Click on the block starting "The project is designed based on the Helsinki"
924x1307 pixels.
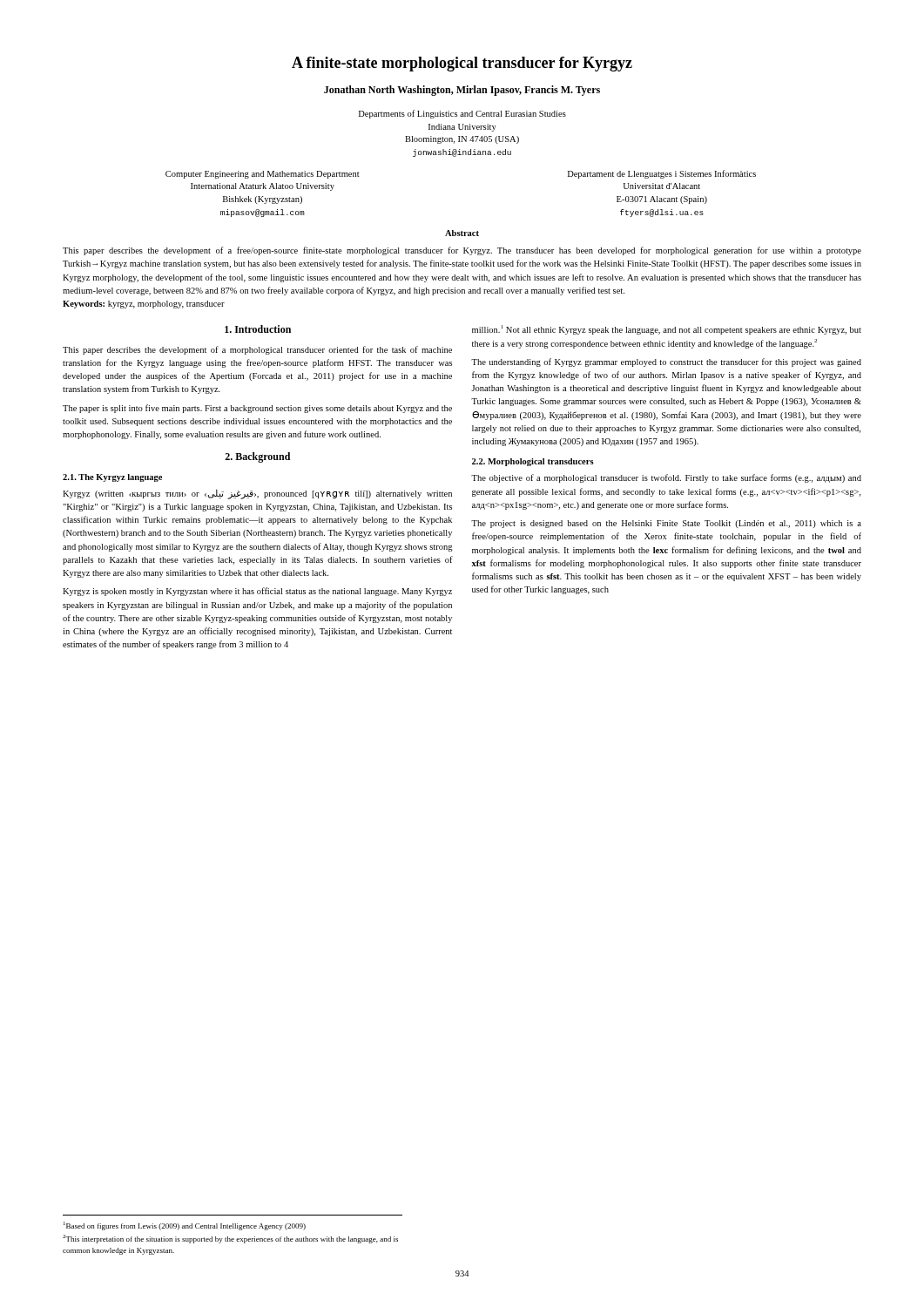666,556
